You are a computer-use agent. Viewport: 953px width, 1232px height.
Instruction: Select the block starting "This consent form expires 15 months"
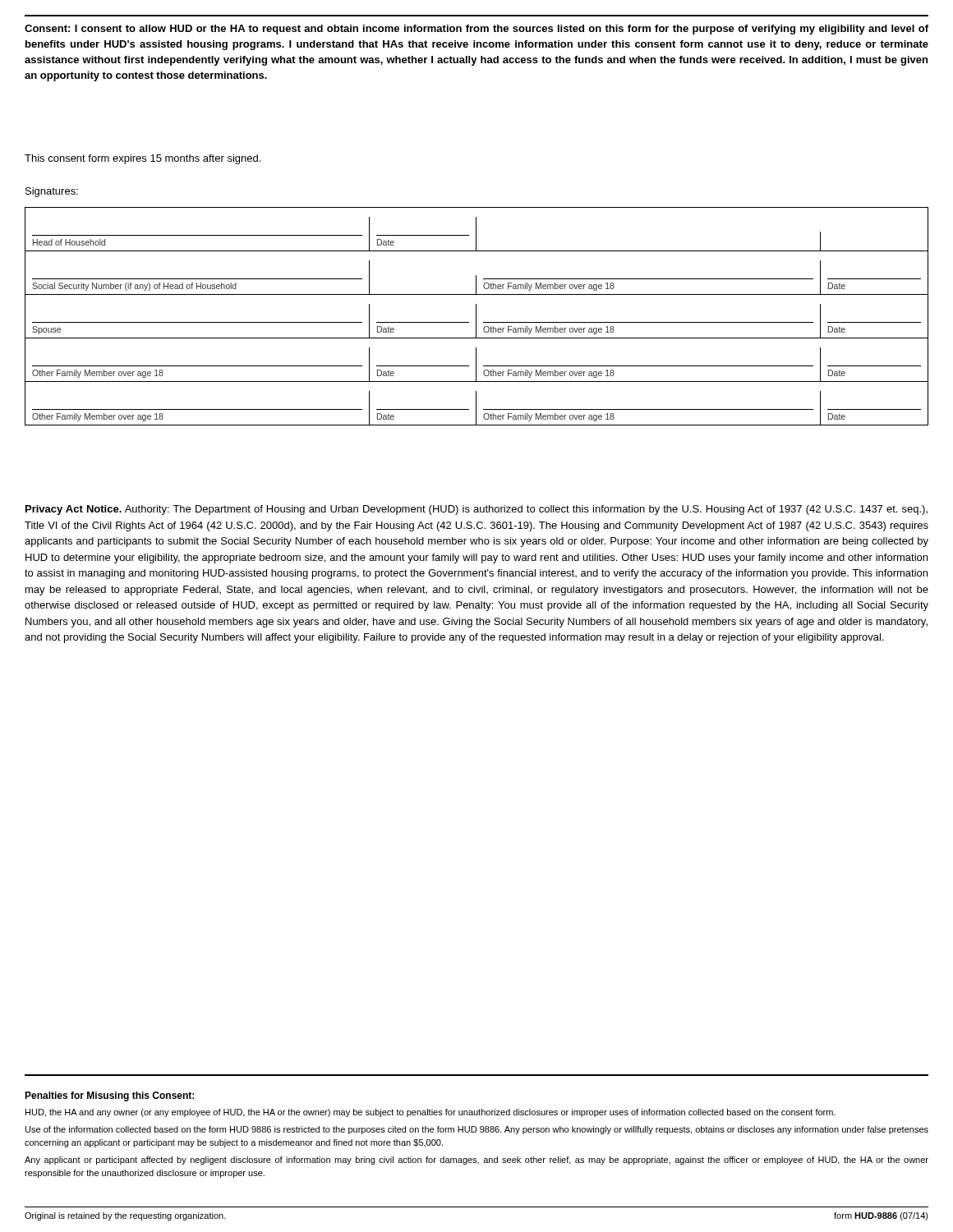pyautogui.click(x=143, y=158)
